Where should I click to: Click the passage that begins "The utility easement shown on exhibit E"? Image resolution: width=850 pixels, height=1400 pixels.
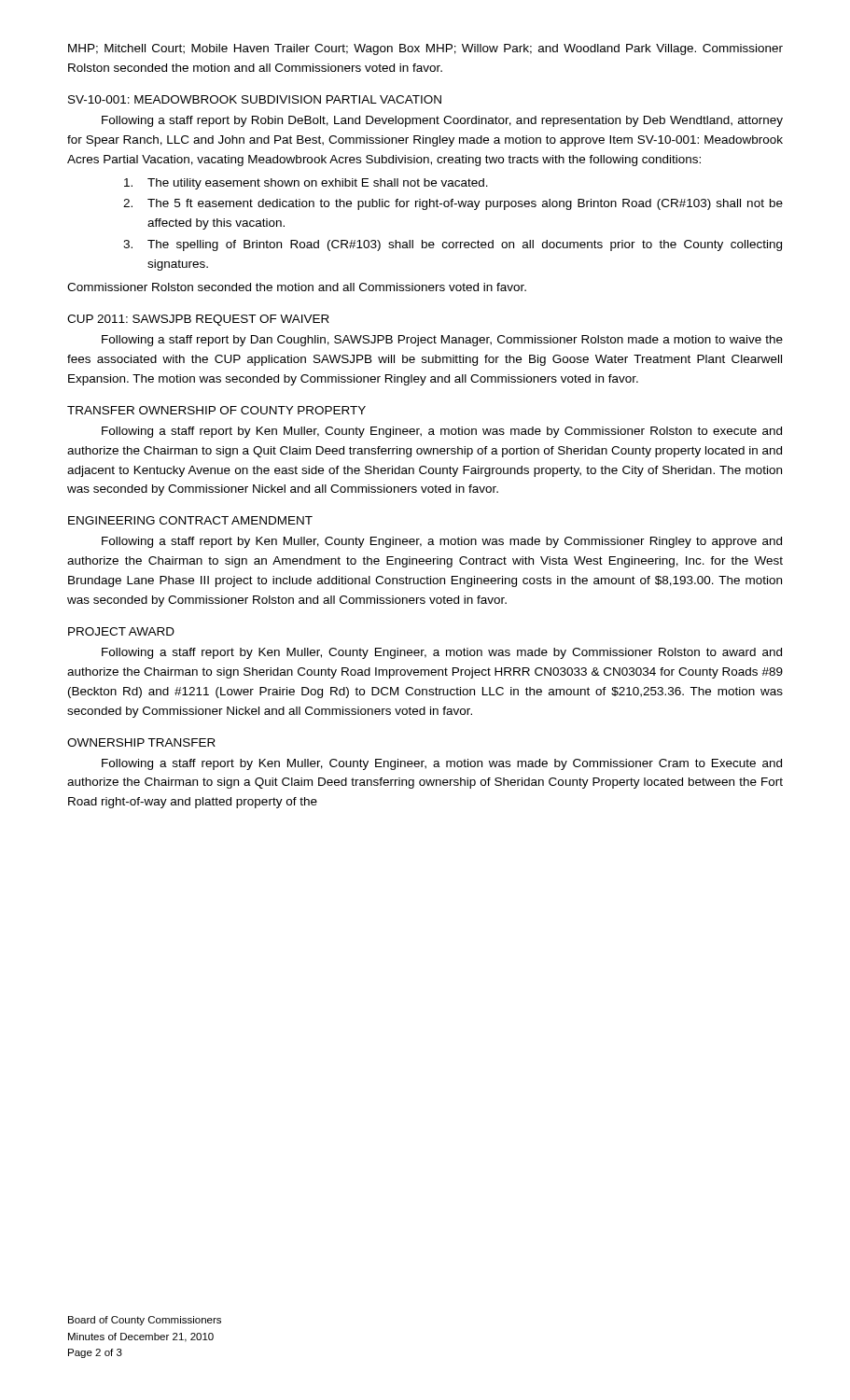point(453,183)
